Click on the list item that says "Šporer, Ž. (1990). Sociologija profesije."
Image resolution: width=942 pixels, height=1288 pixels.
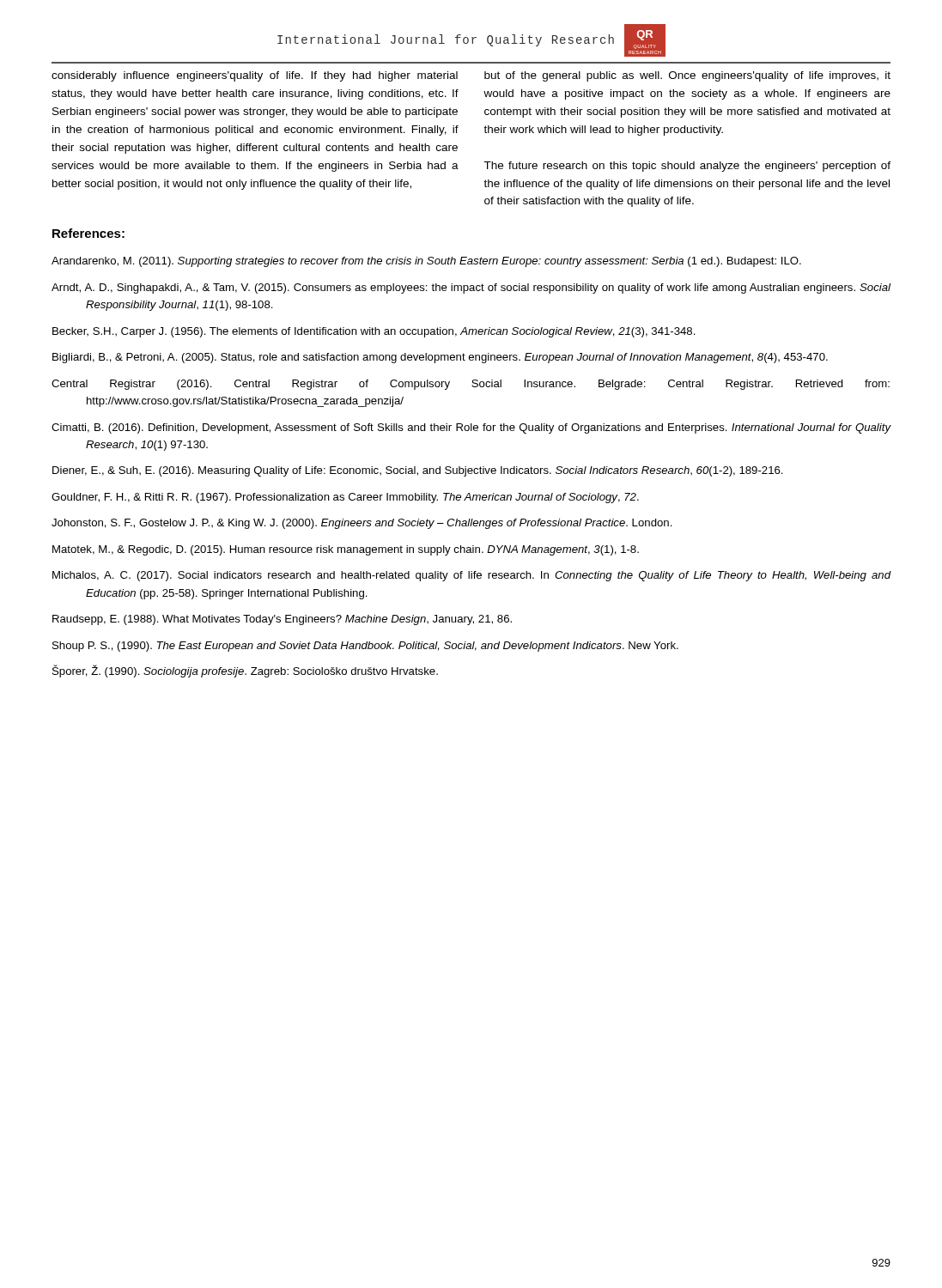[245, 671]
